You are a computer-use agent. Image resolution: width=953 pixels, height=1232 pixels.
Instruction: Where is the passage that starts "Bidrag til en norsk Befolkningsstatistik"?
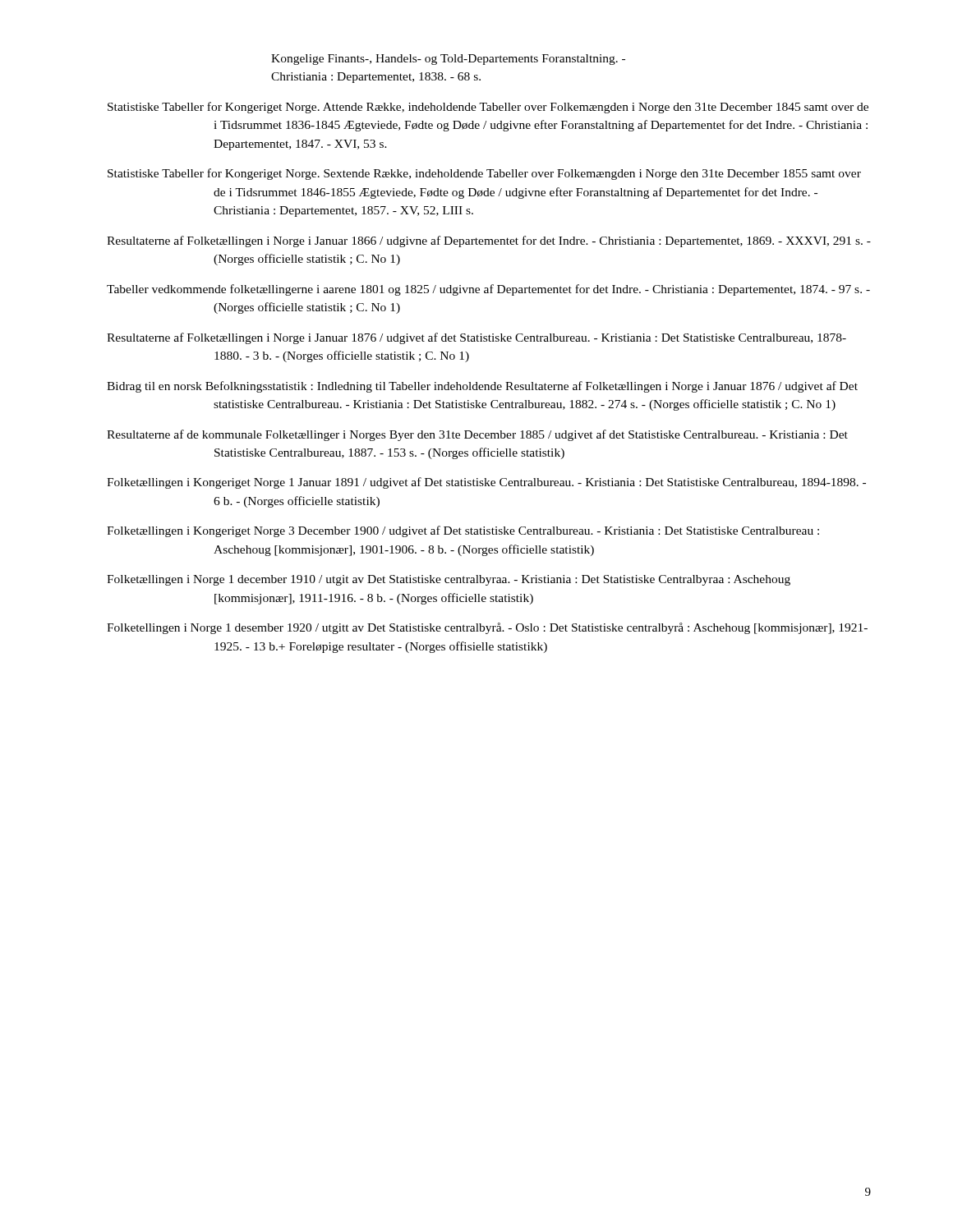click(x=482, y=394)
